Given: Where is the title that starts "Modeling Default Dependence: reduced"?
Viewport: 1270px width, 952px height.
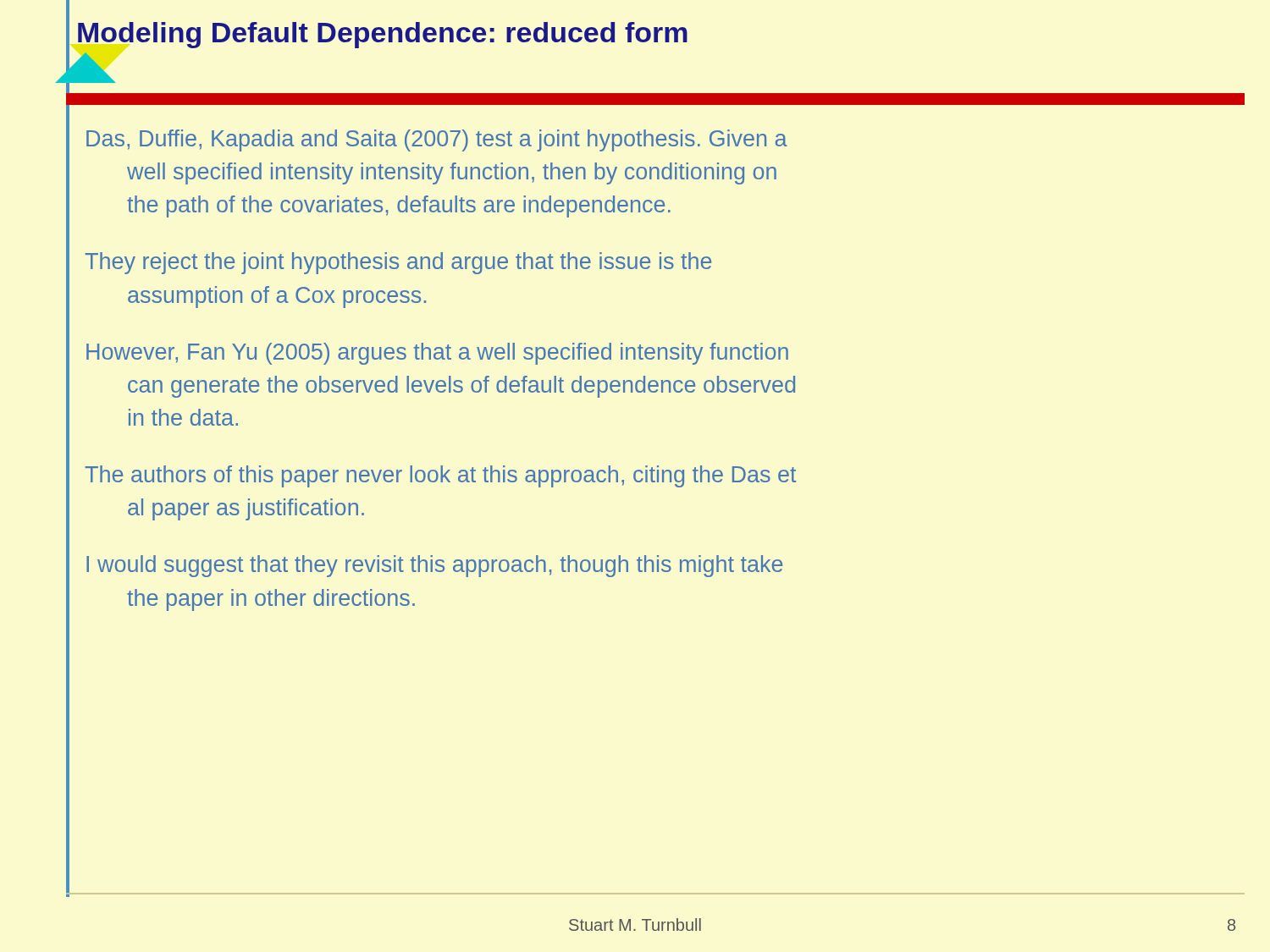Looking at the screenshot, I should [383, 32].
